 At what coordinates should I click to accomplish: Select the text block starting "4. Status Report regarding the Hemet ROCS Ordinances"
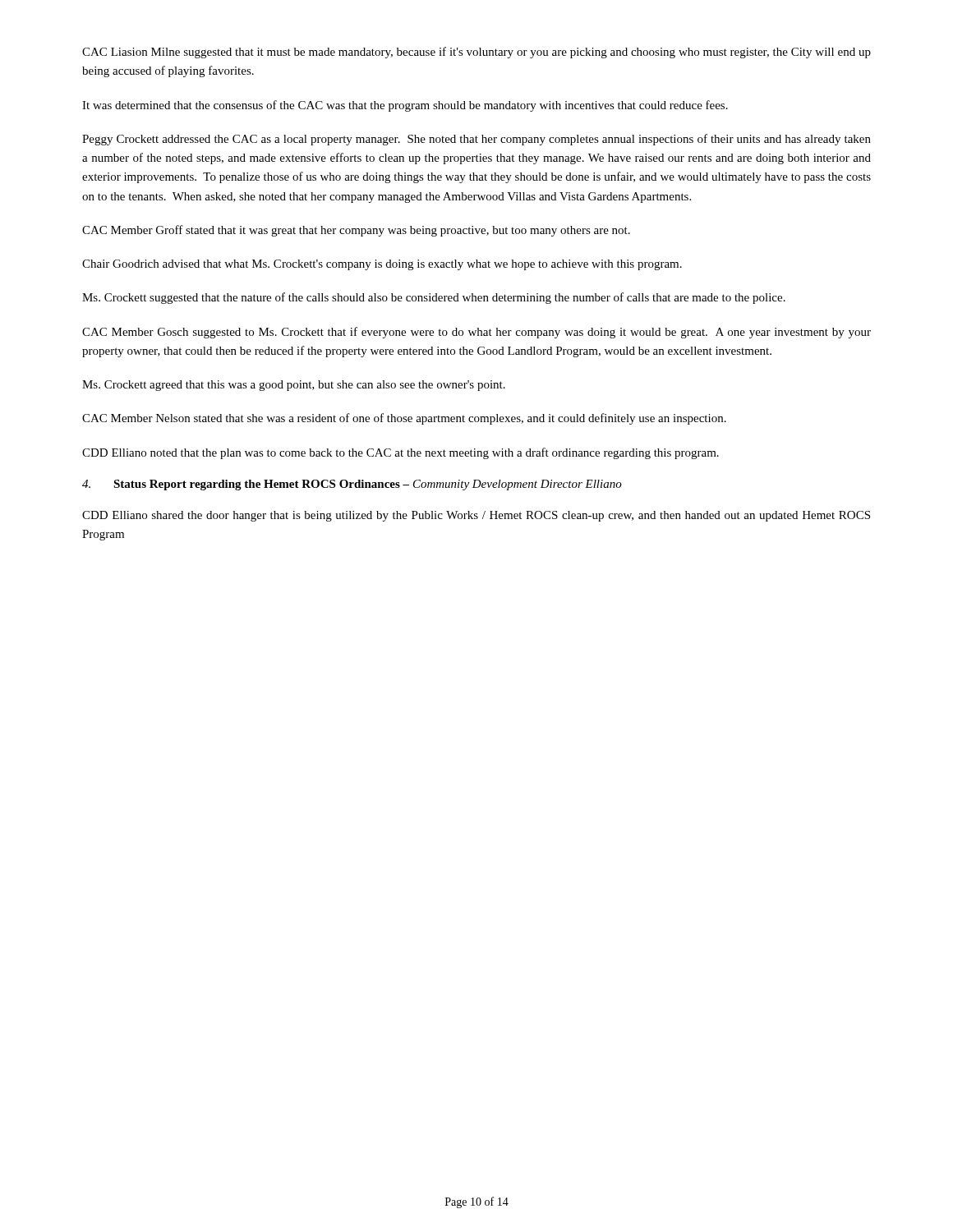(x=476, y=484)
